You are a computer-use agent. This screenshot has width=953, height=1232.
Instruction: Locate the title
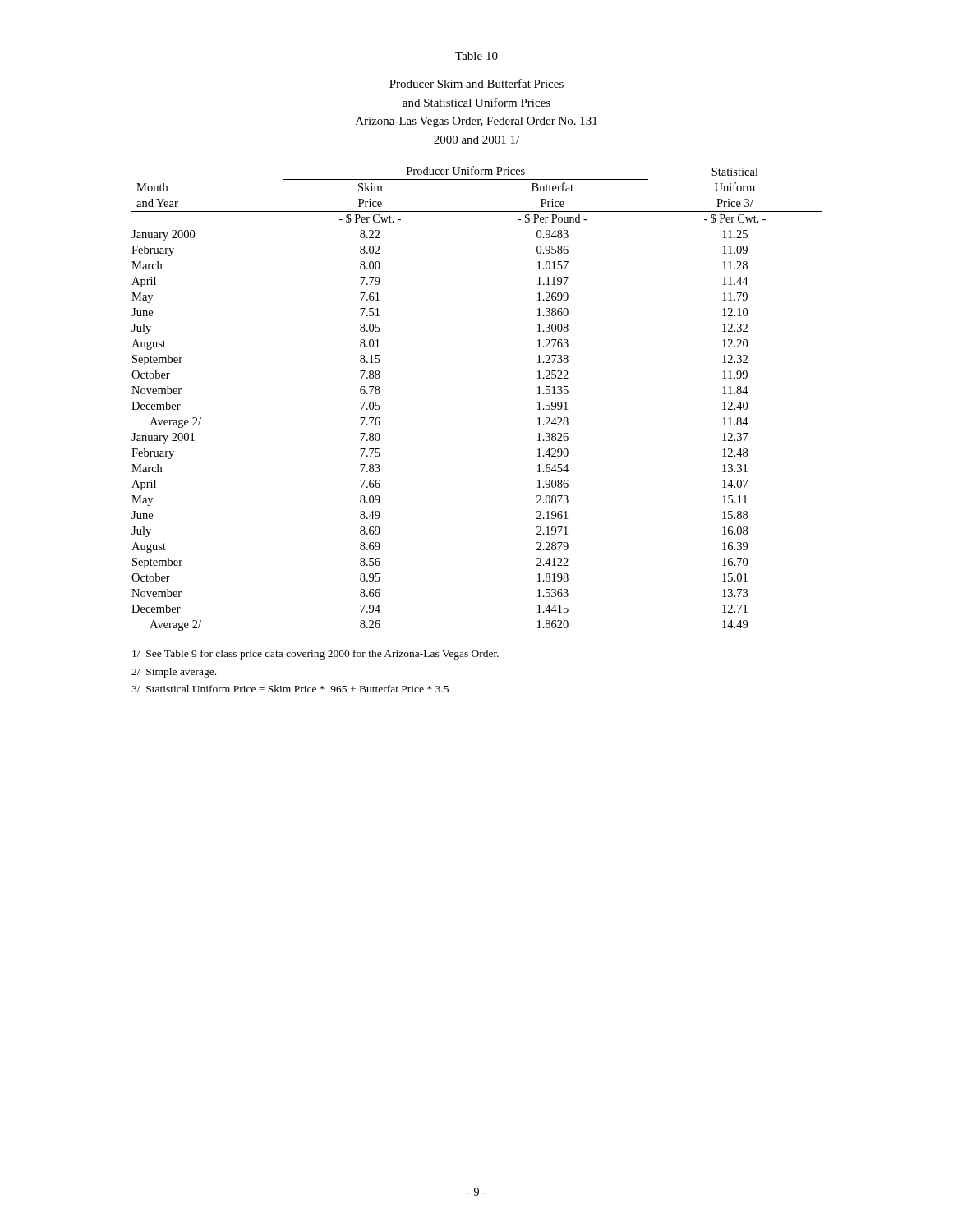click(476, 112)
